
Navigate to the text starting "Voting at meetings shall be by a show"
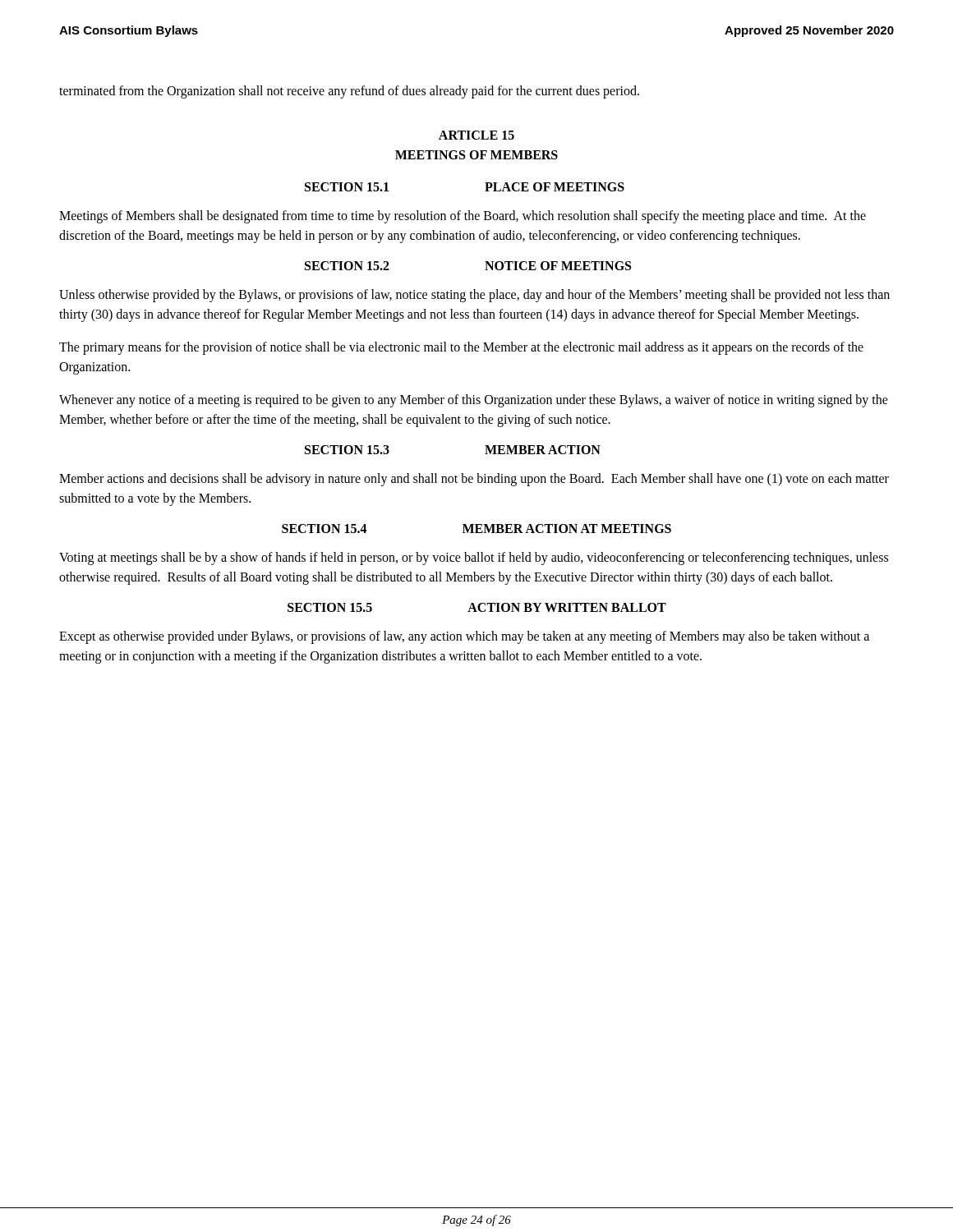point(474,567)
